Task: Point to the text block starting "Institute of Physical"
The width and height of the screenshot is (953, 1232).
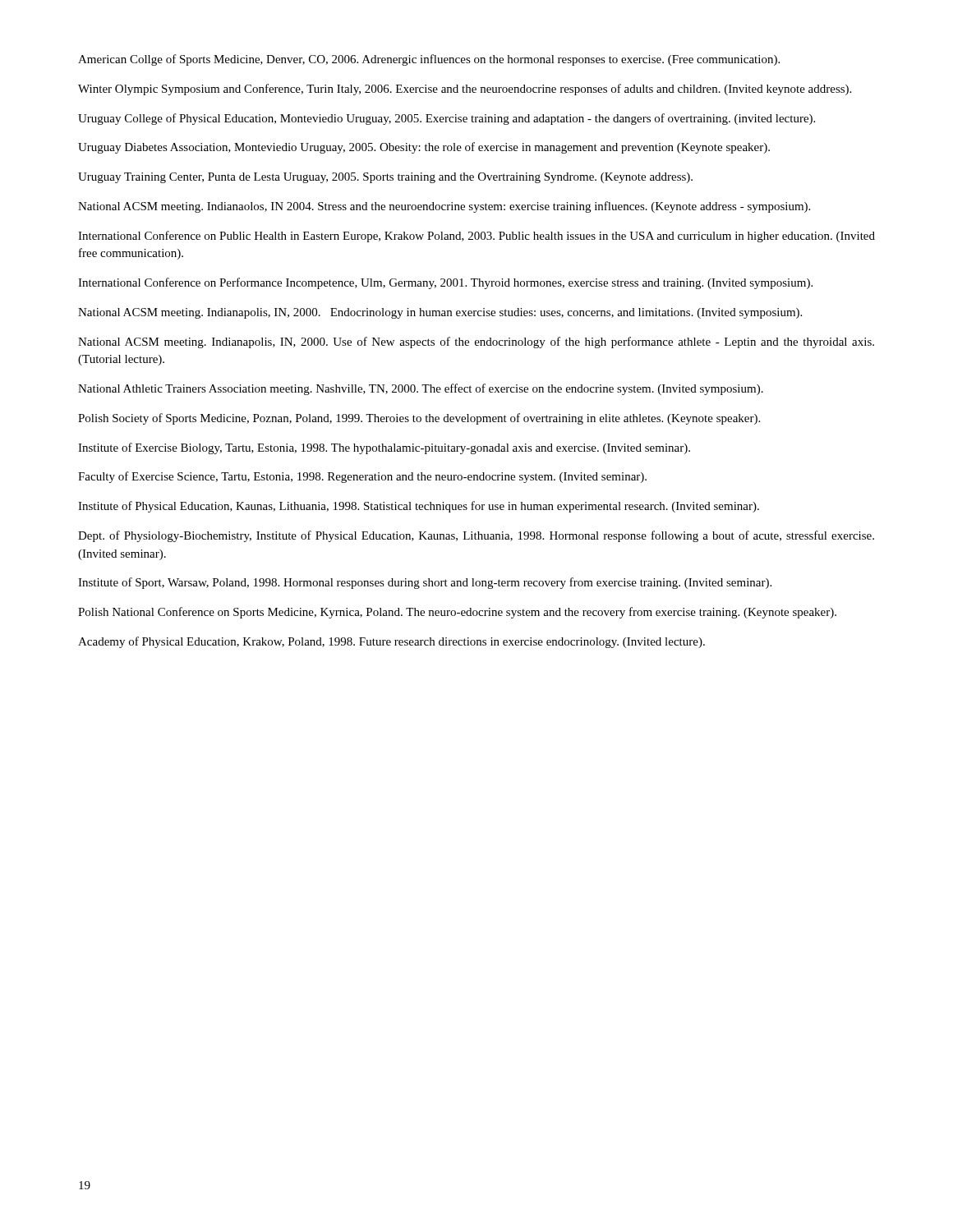Action: 419,506
